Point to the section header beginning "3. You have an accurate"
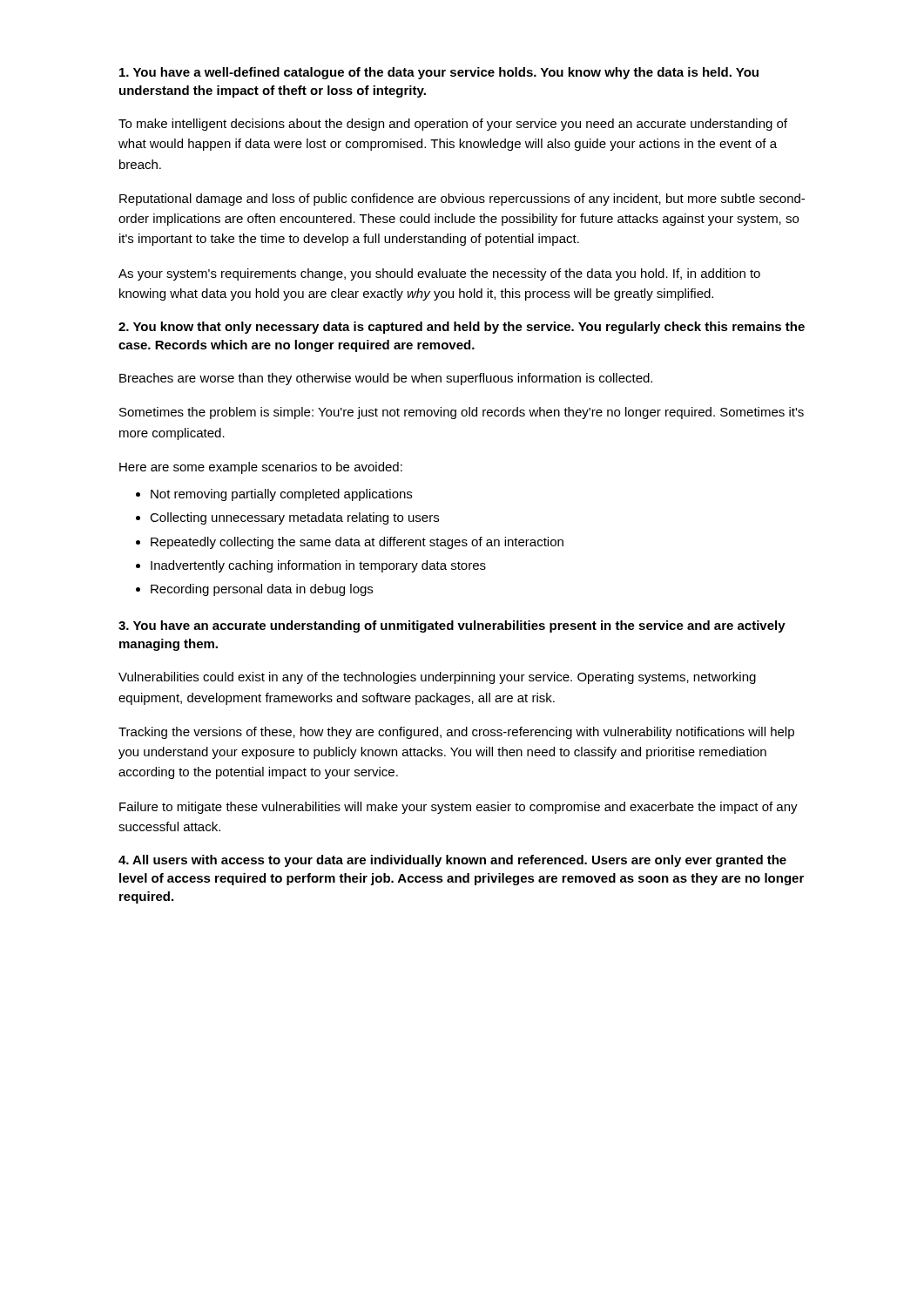 452,635
